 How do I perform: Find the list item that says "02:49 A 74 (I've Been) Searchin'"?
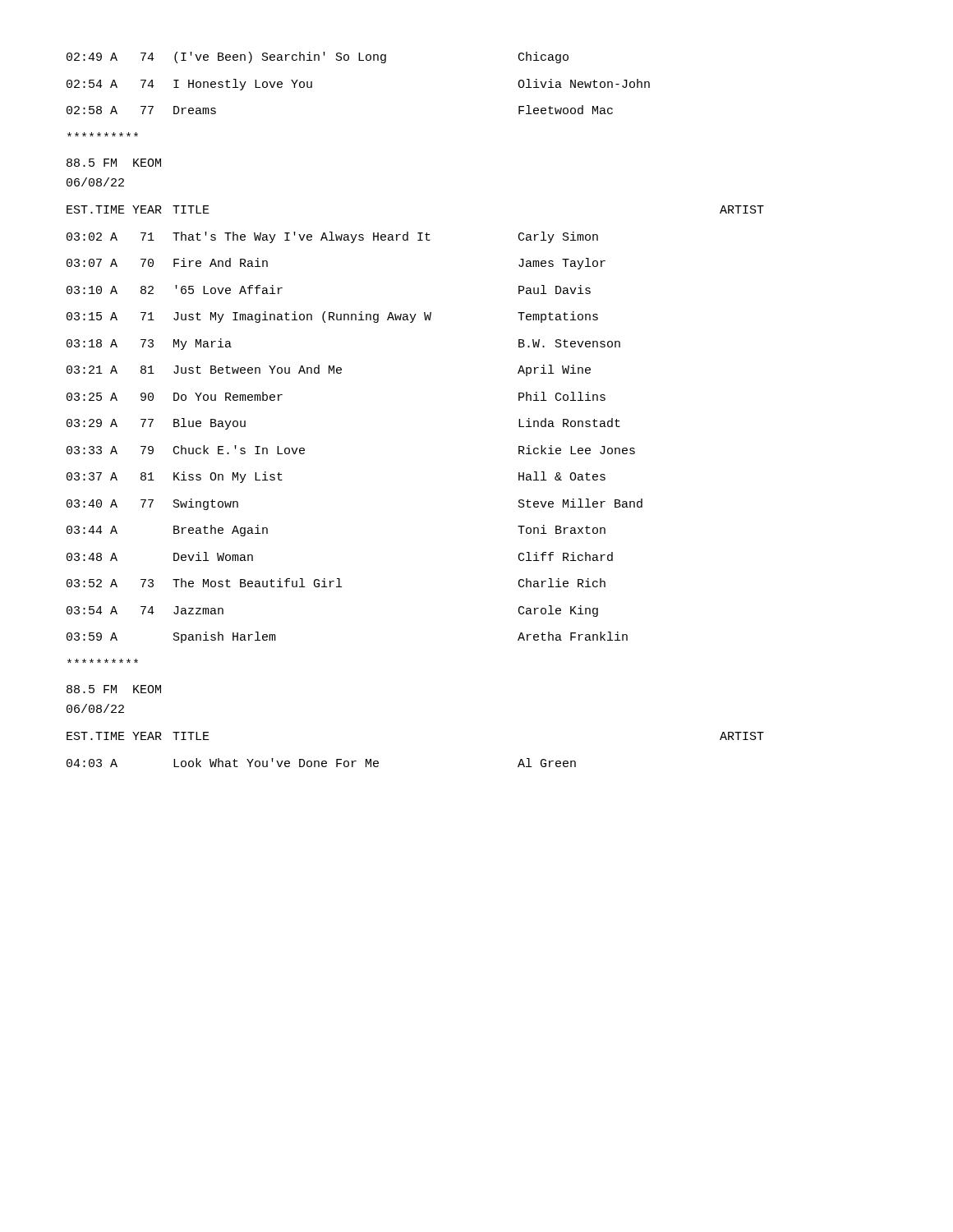tap(318, 57)
